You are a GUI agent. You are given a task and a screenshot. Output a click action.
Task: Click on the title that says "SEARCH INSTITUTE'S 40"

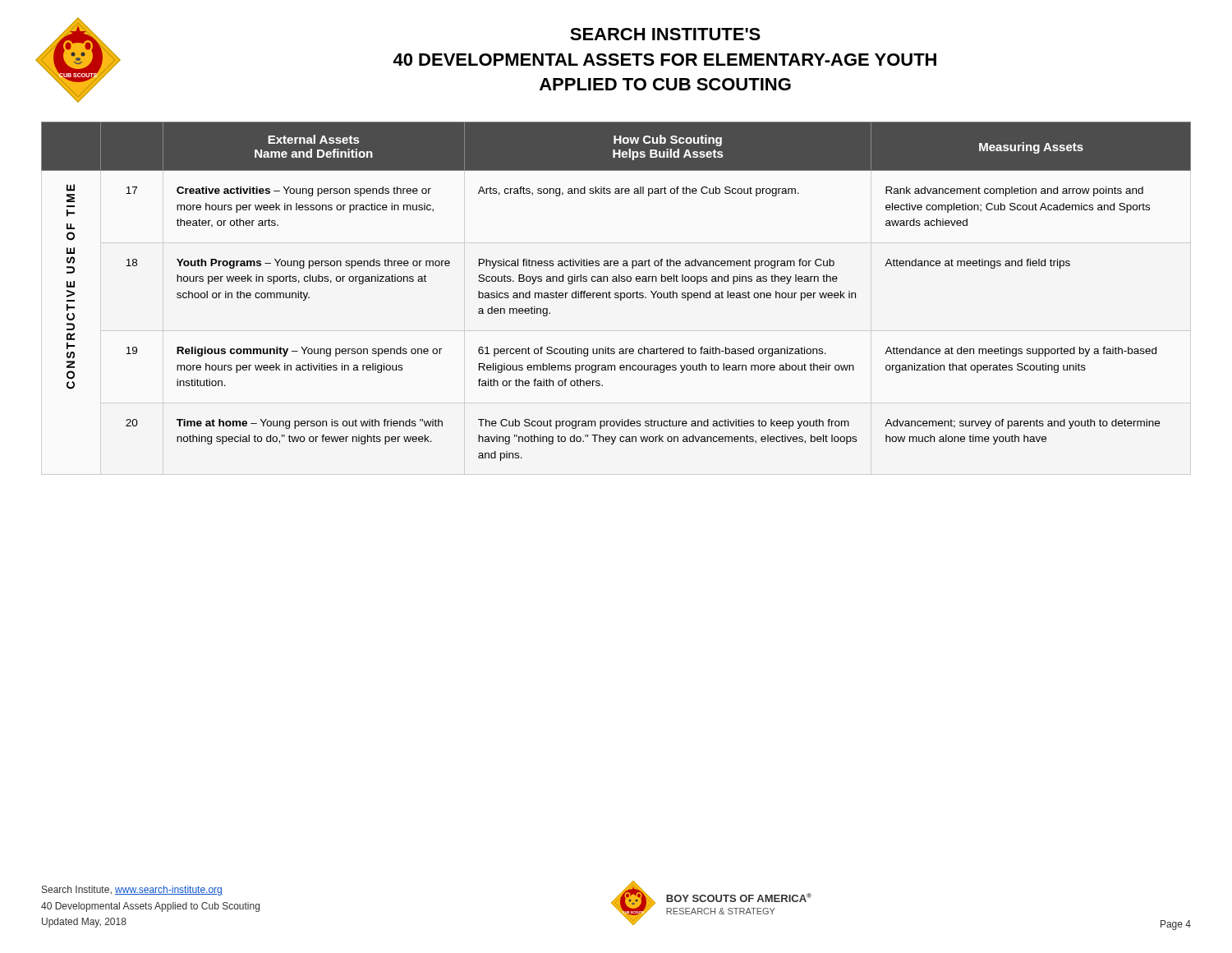pos(665,60)
